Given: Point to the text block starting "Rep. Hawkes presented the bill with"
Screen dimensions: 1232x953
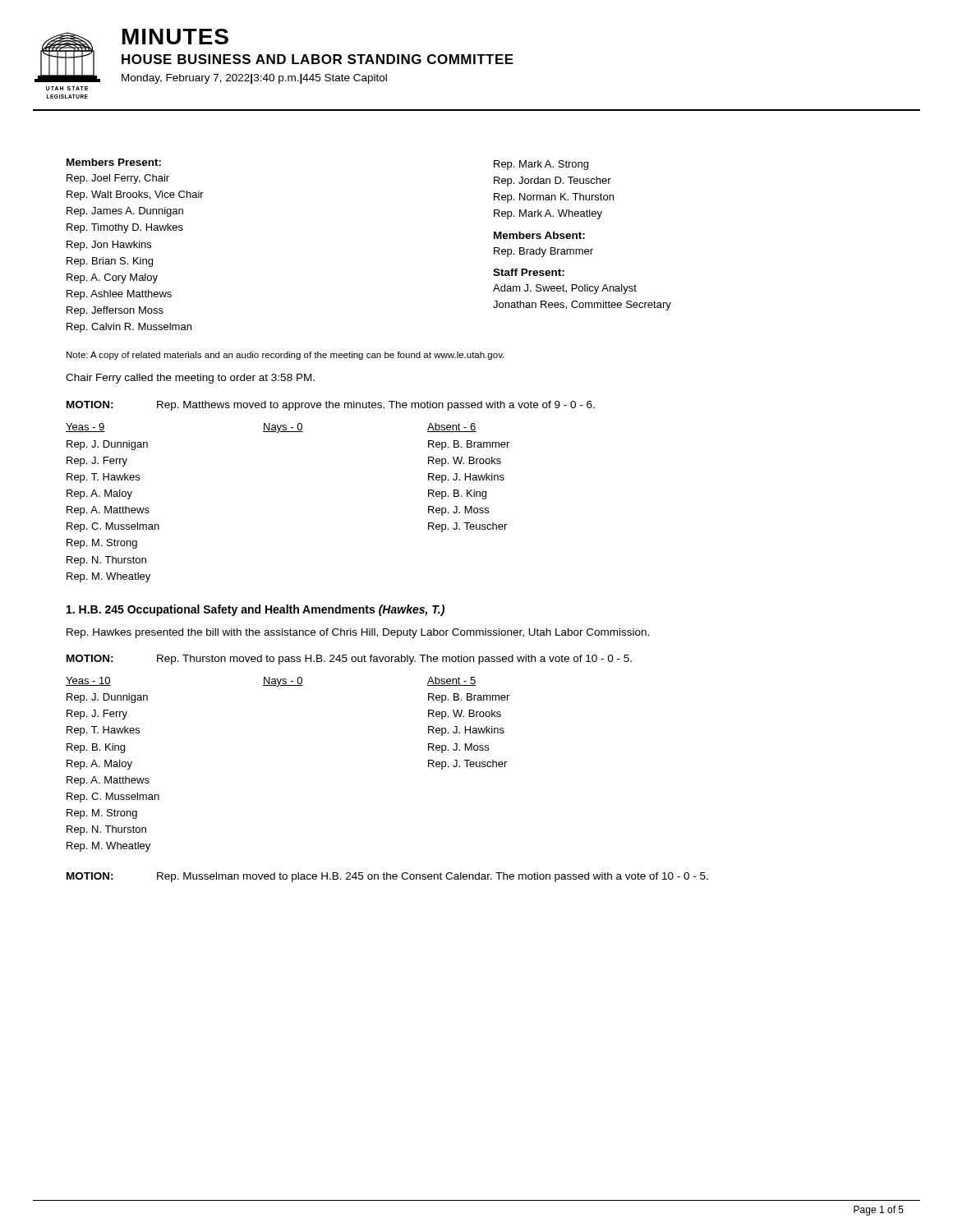Looking at the screenshot, I should tap(358, 632).
